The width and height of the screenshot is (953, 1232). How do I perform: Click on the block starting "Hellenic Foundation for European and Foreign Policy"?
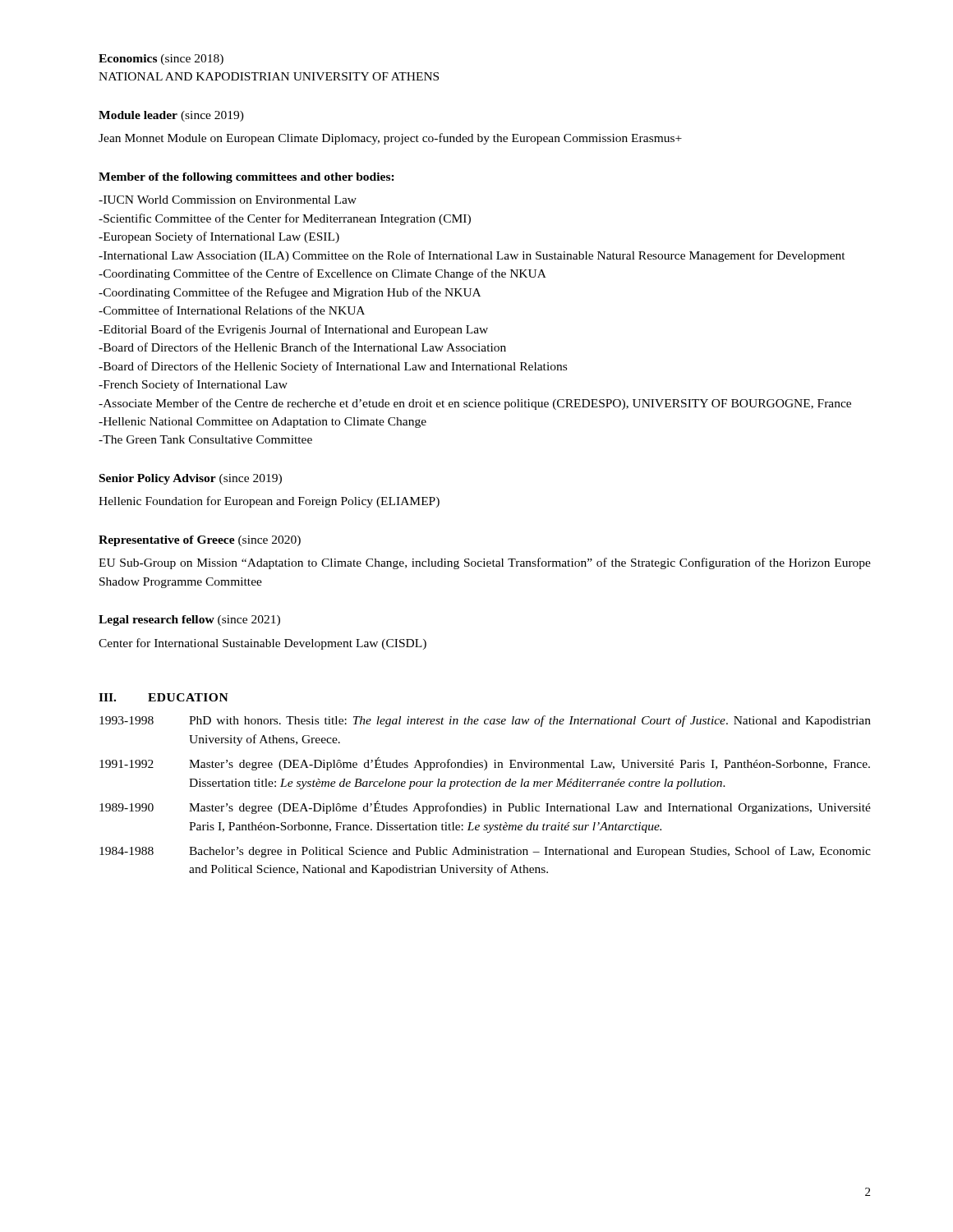[x=269, y=502]
